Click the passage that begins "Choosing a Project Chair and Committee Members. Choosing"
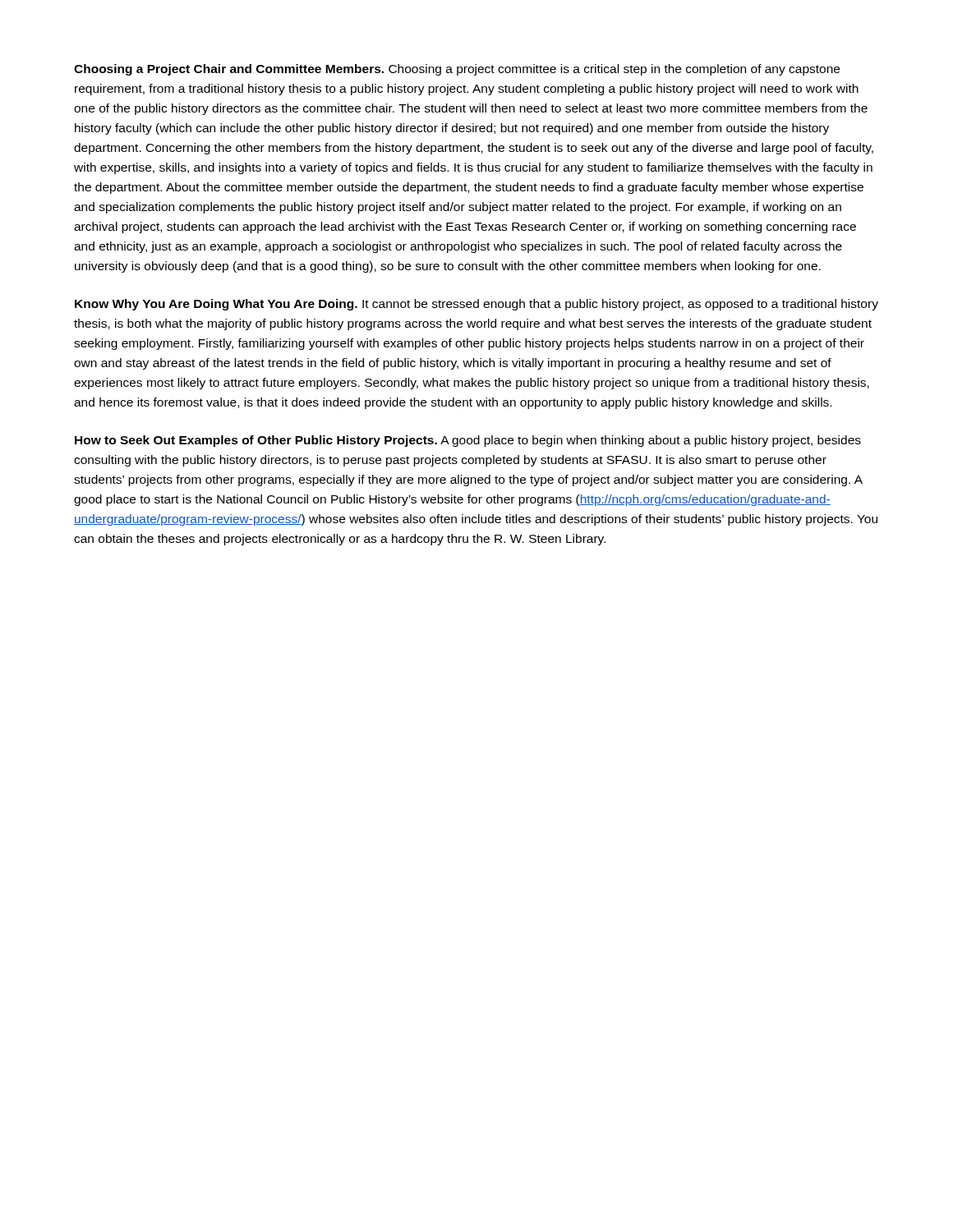 pos(474,167)
